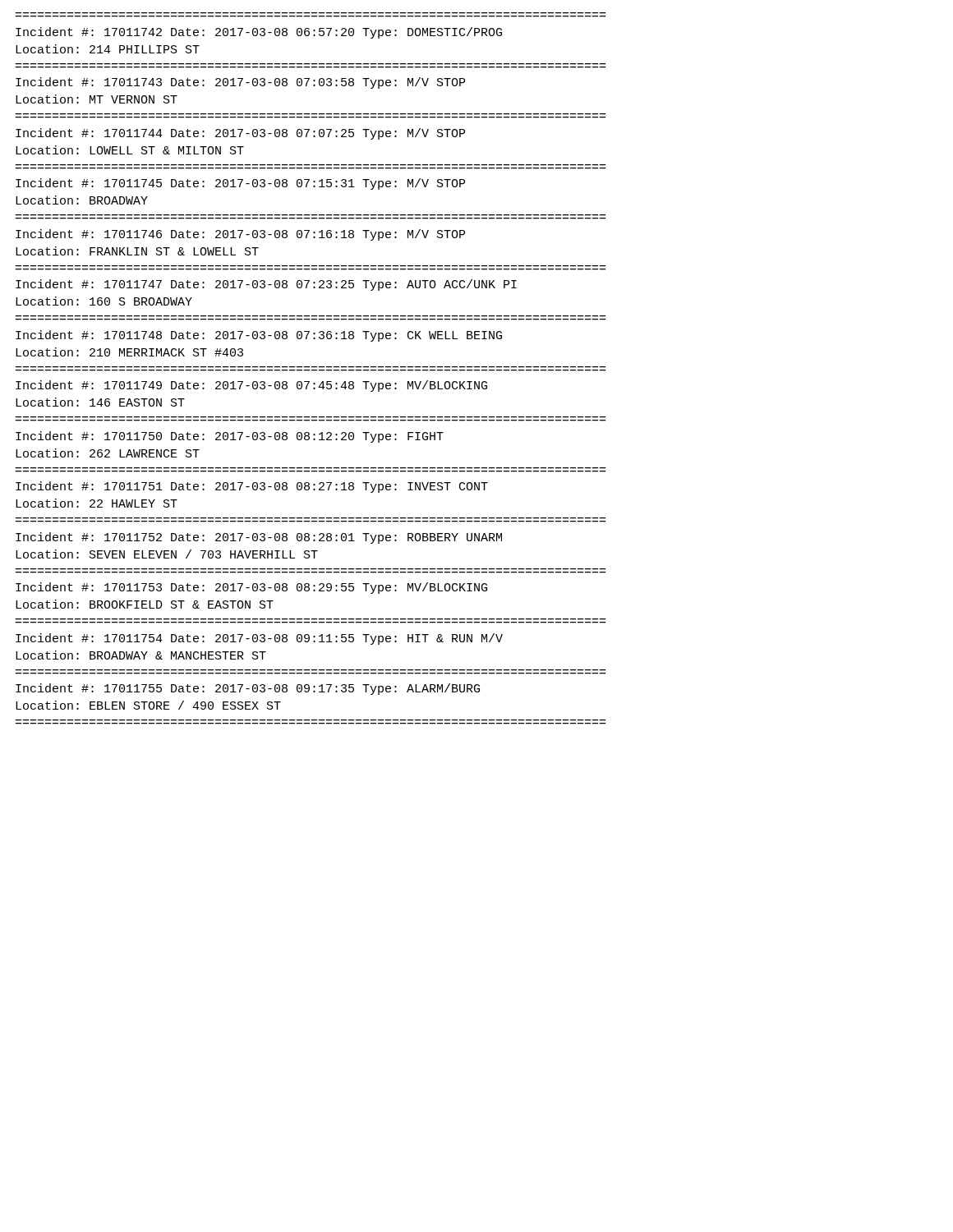Locate the list item with the text "================================================================================ Incident #: 17011742 Date: 2017-03-08 06:57:20 Type:"
Viewport: 953px width, 1232px height.
(x=476, y=34)
